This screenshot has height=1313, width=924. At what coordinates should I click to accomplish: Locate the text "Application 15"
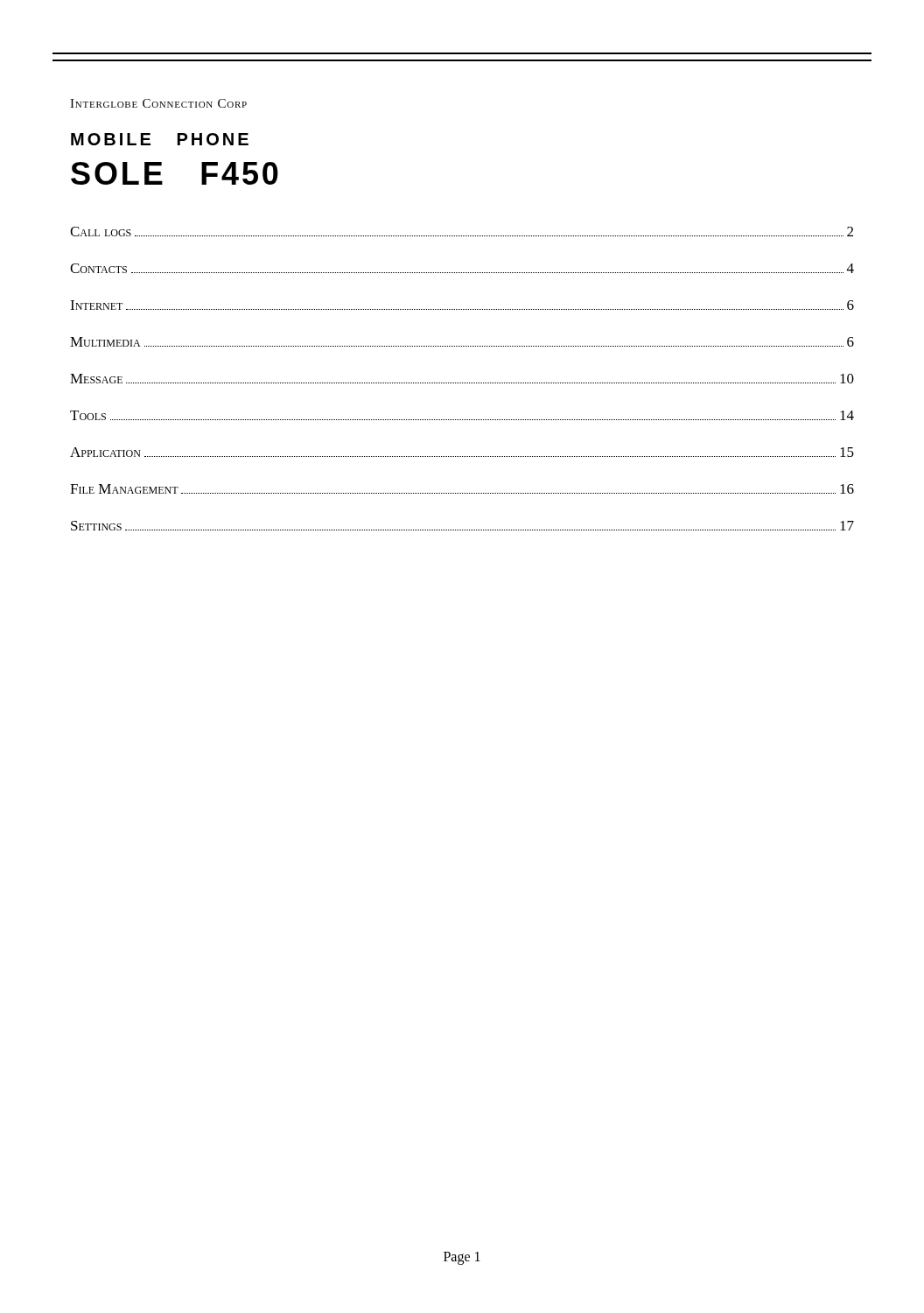pyautogui.click(x=462, y=453)
